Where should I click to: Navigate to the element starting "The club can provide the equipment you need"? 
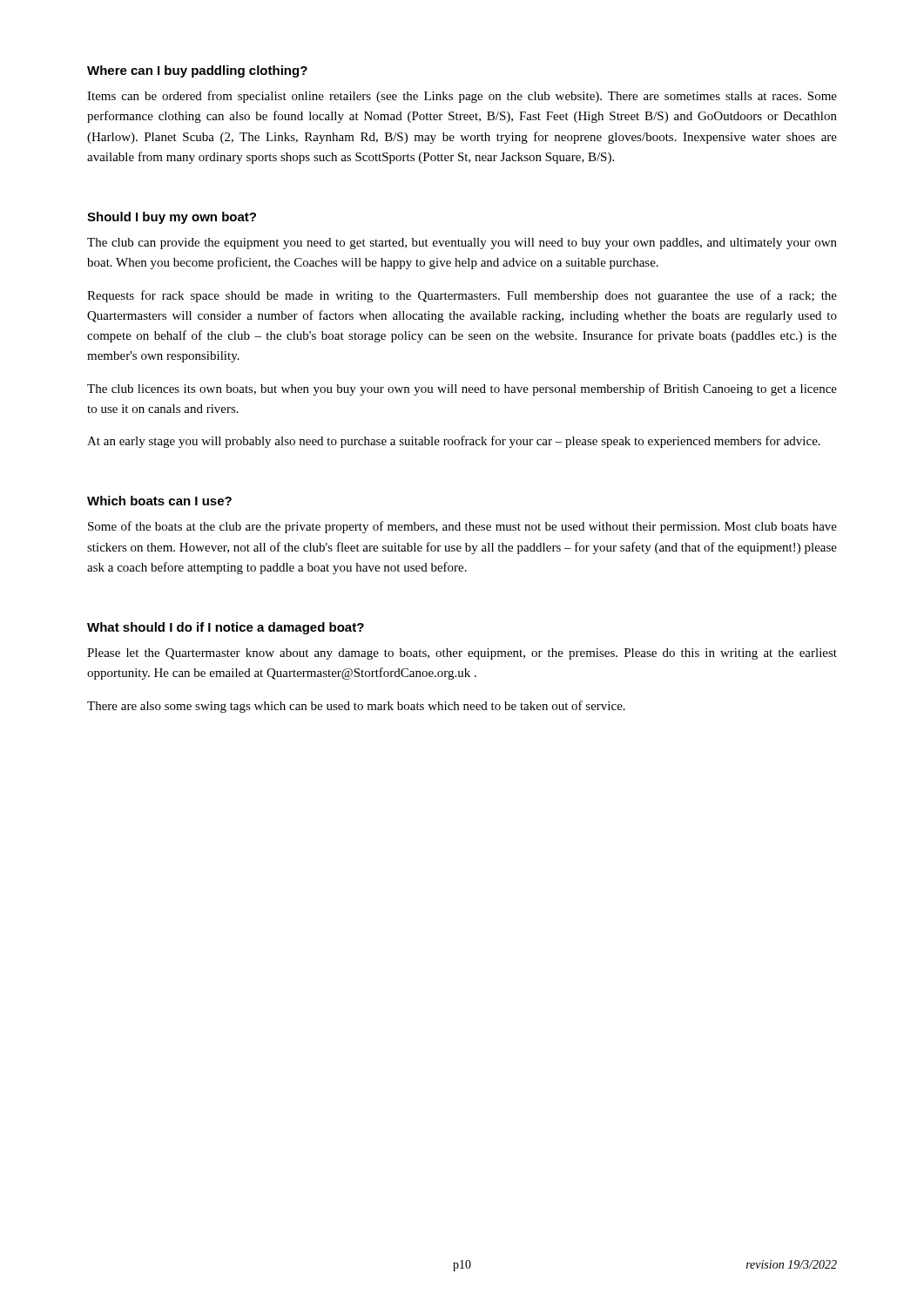[x=462, y=252]
